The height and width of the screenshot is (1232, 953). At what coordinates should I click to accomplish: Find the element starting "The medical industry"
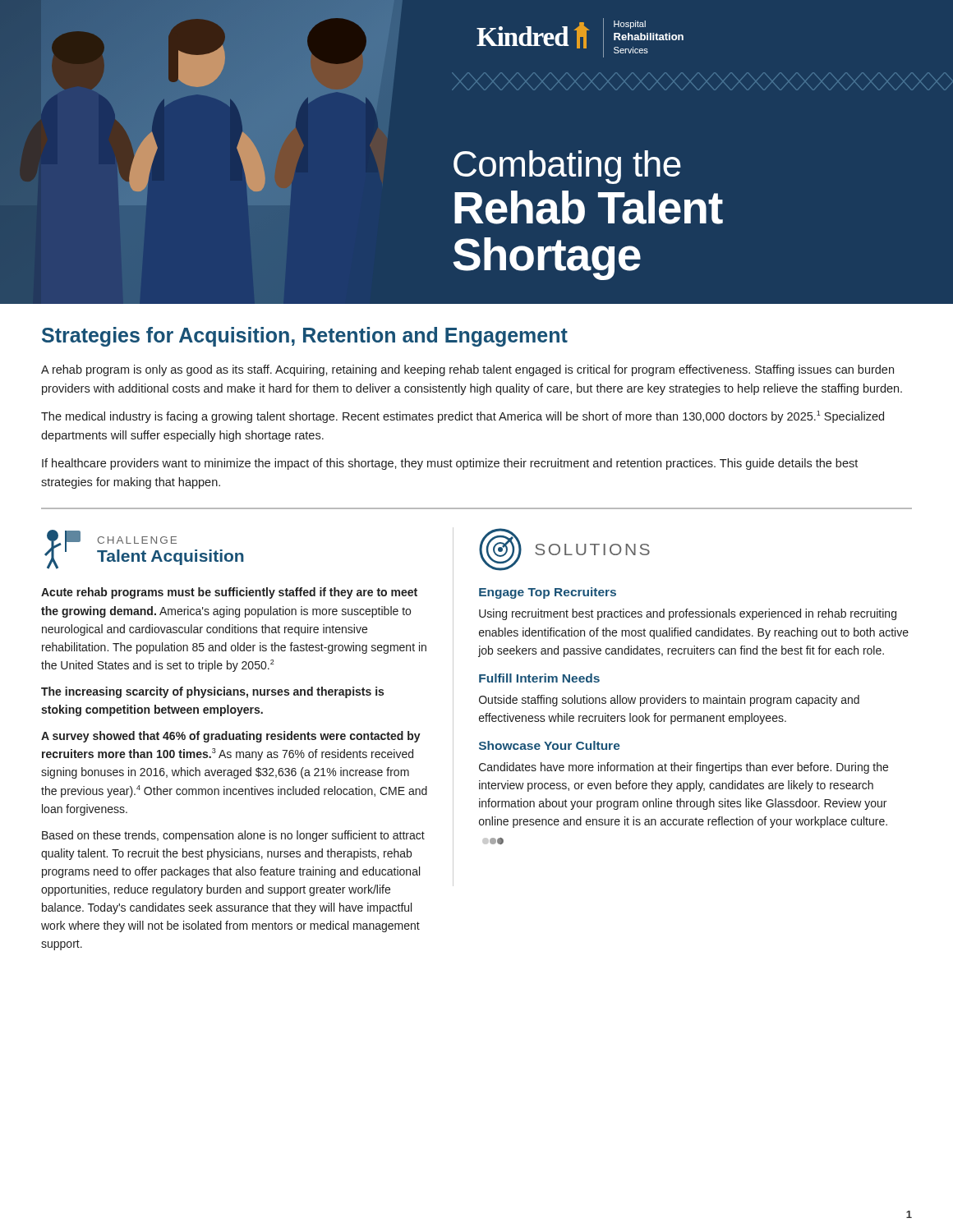point(476,426)
